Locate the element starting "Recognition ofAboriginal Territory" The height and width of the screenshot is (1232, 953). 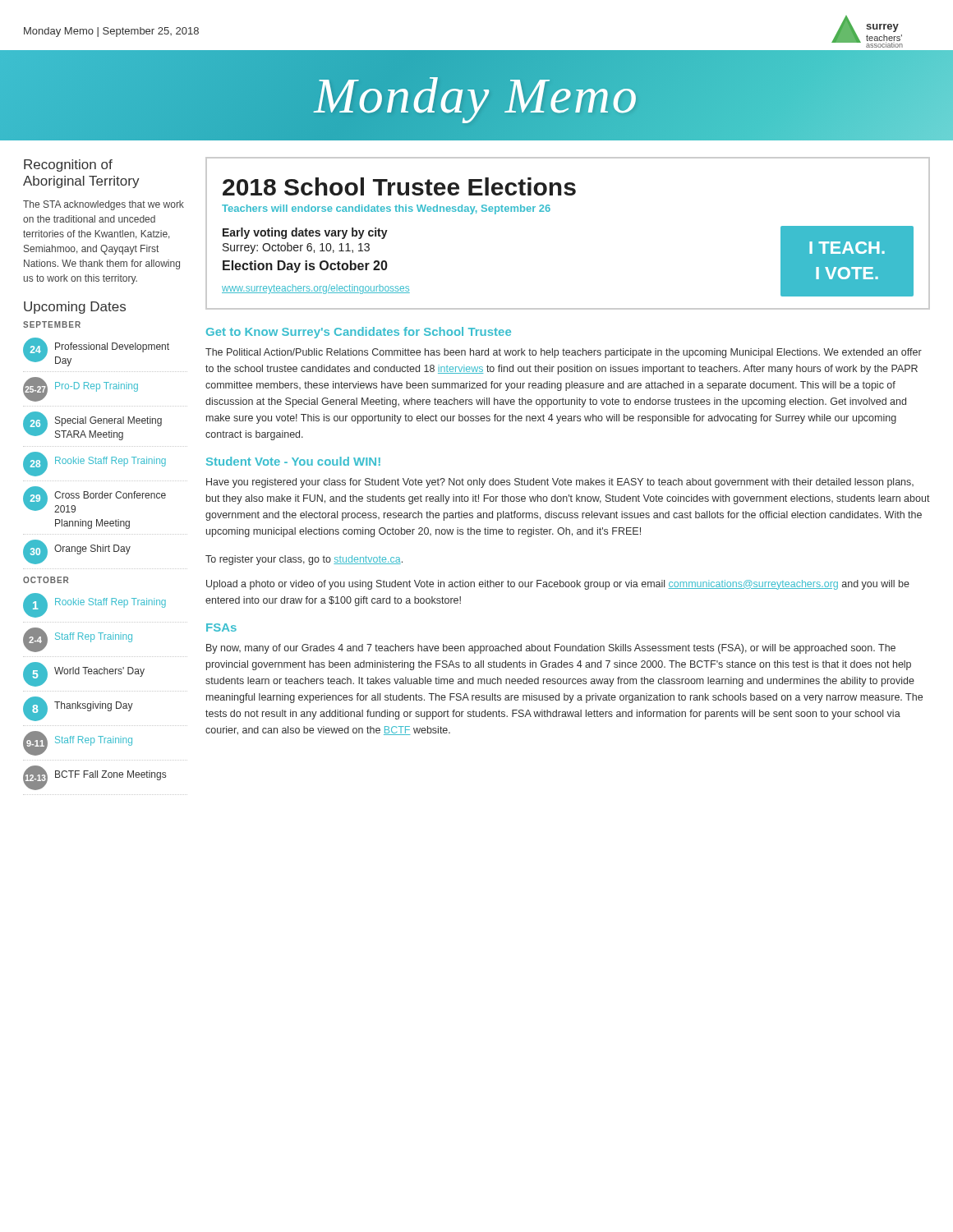(x=81, y=173)
